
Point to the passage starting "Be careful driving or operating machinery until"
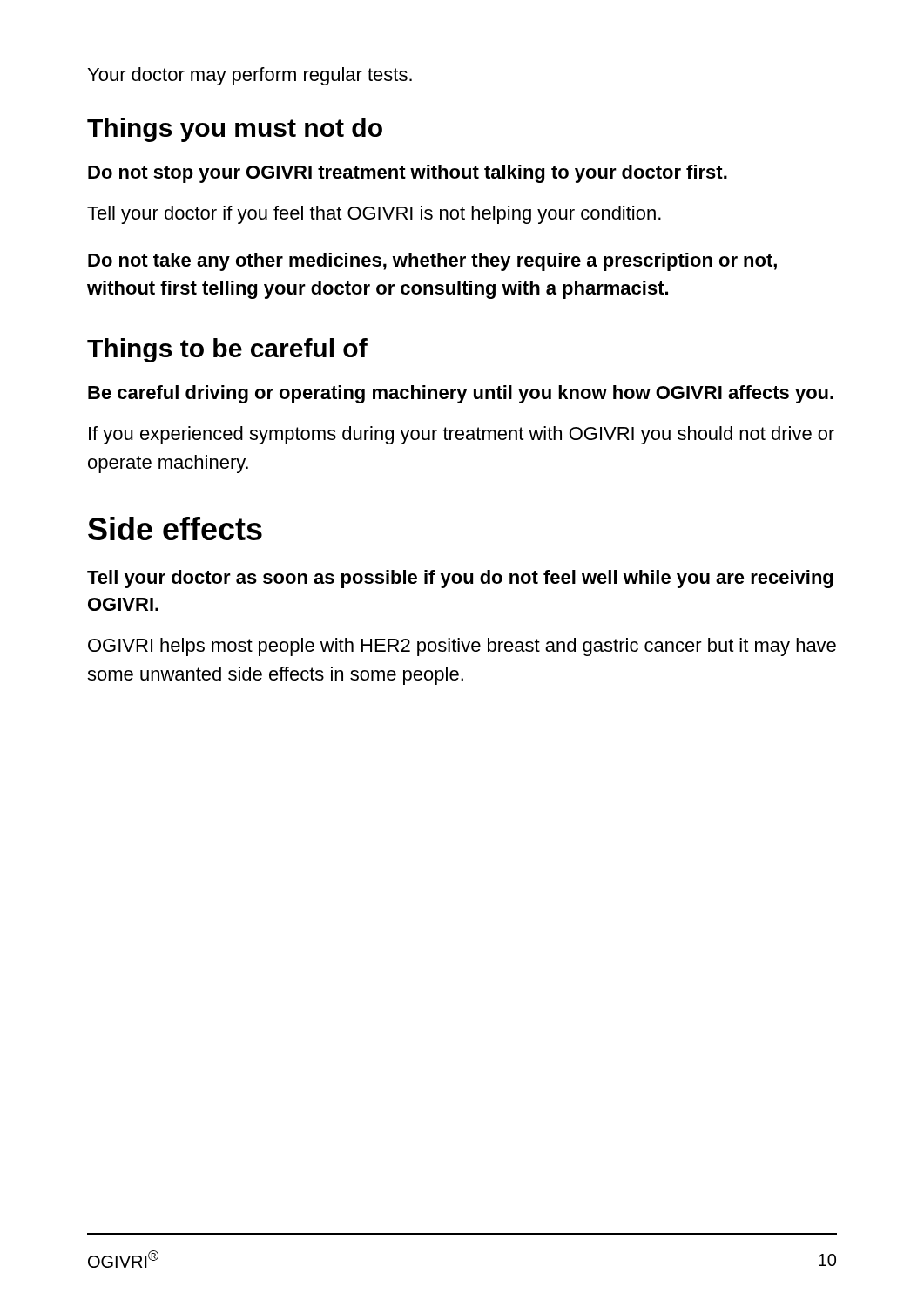click(461, 392)
